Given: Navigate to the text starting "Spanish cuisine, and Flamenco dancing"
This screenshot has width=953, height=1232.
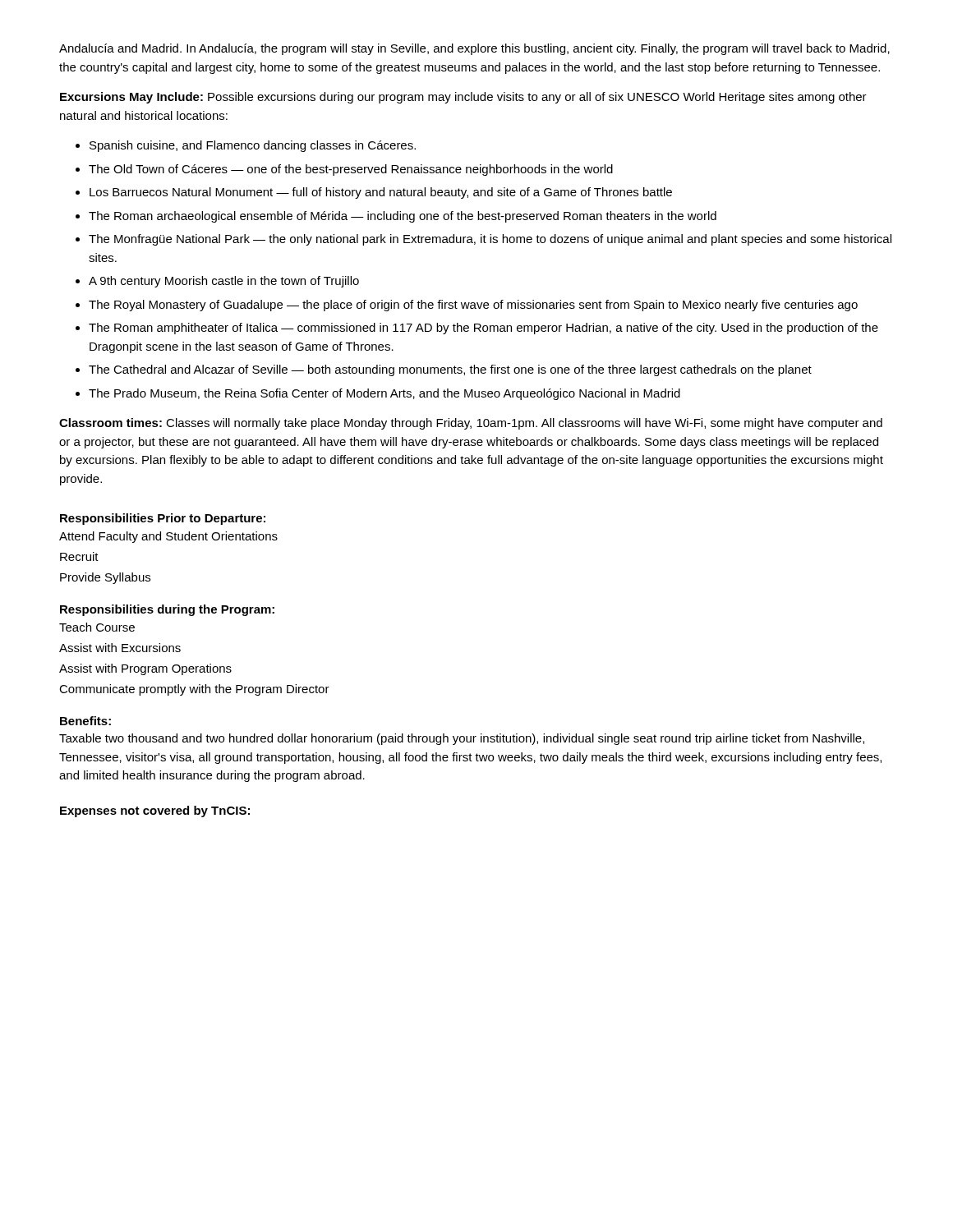Looking at the screenshot, I should (x=253, y=145).
